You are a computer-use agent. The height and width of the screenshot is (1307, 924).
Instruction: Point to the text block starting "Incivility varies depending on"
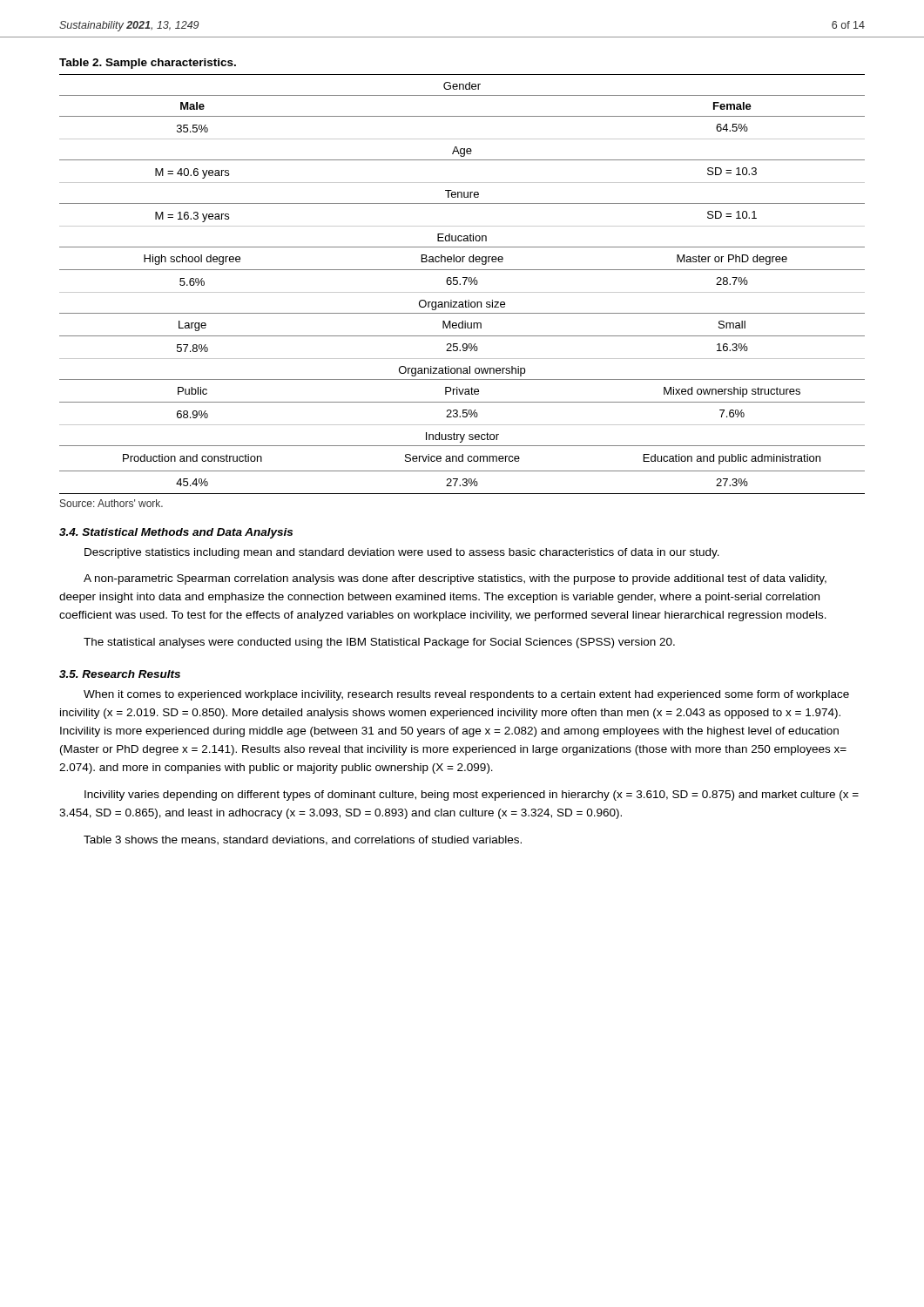click(x=459, y=803)
